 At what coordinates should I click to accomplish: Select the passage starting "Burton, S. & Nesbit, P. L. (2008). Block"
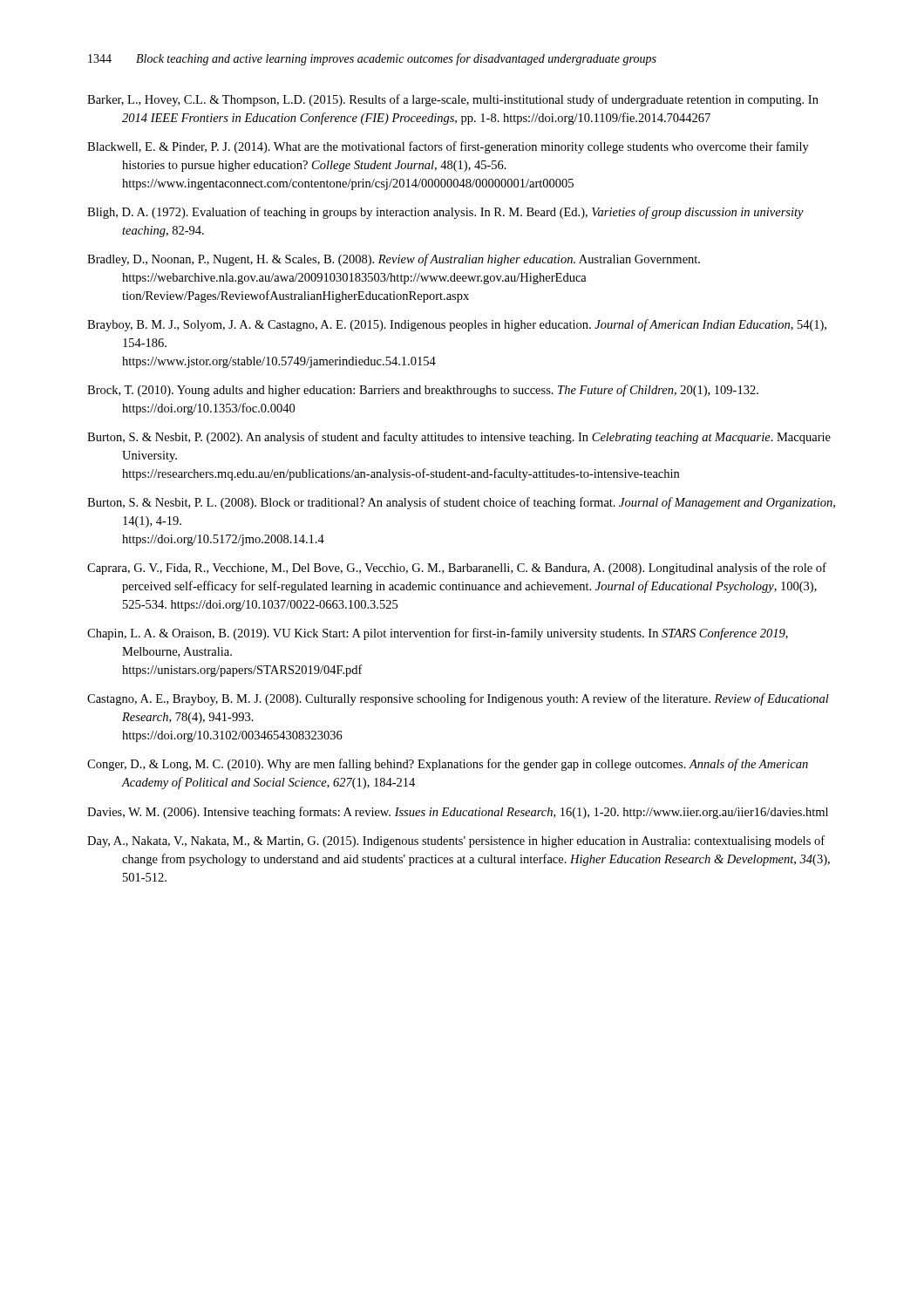point(461,503)
